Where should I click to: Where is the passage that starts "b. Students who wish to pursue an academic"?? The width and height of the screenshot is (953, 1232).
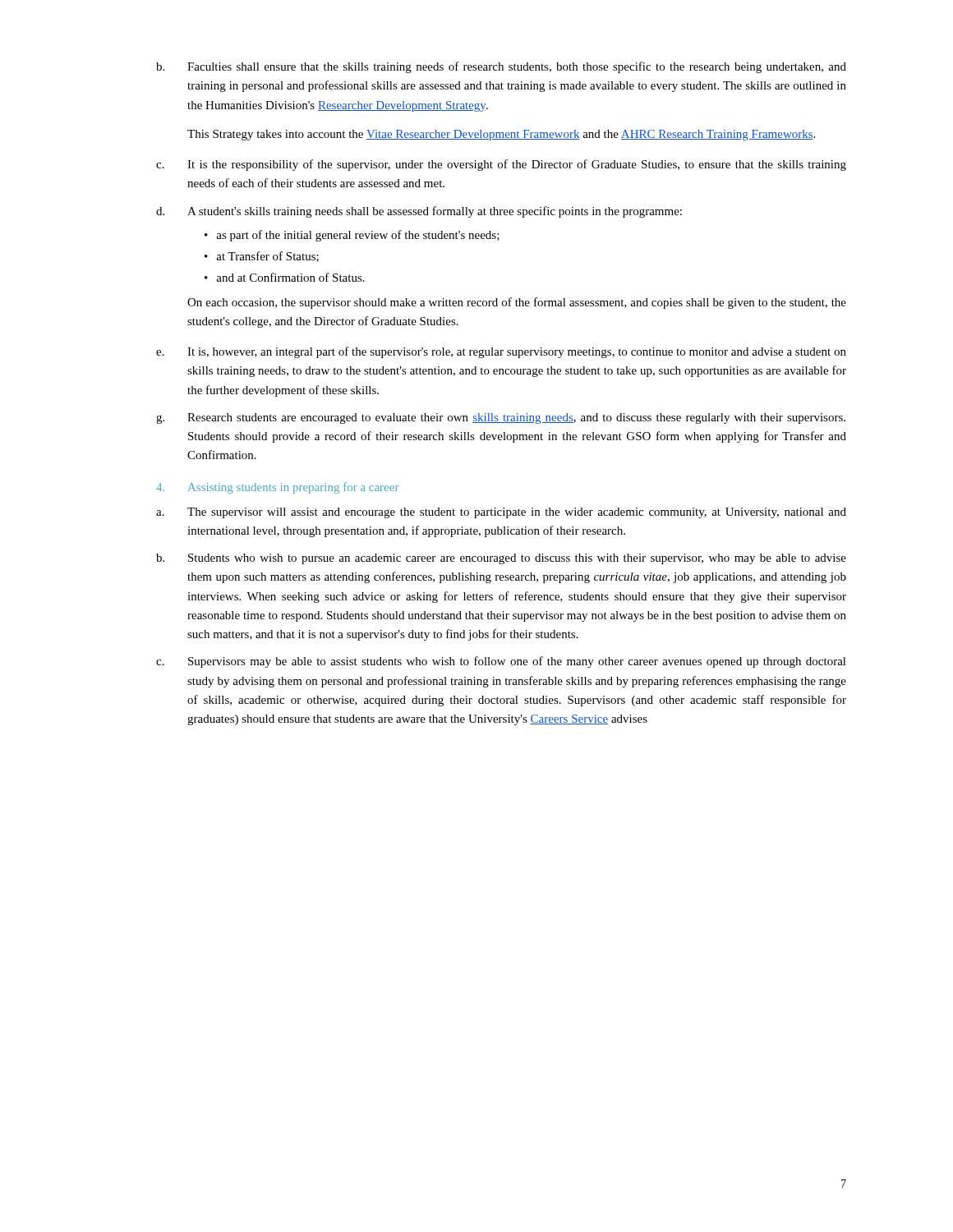501,596
